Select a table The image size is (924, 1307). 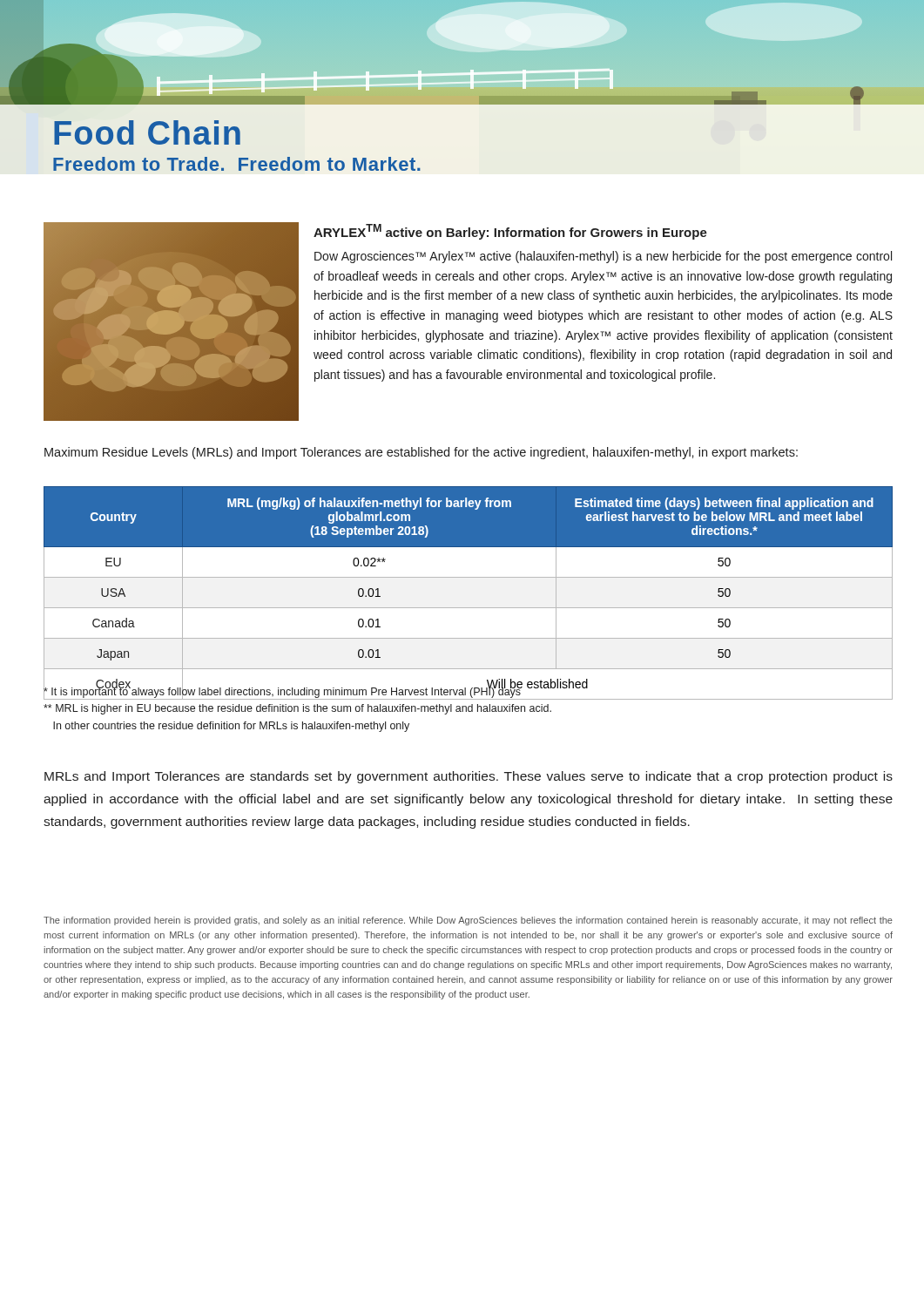468,593
